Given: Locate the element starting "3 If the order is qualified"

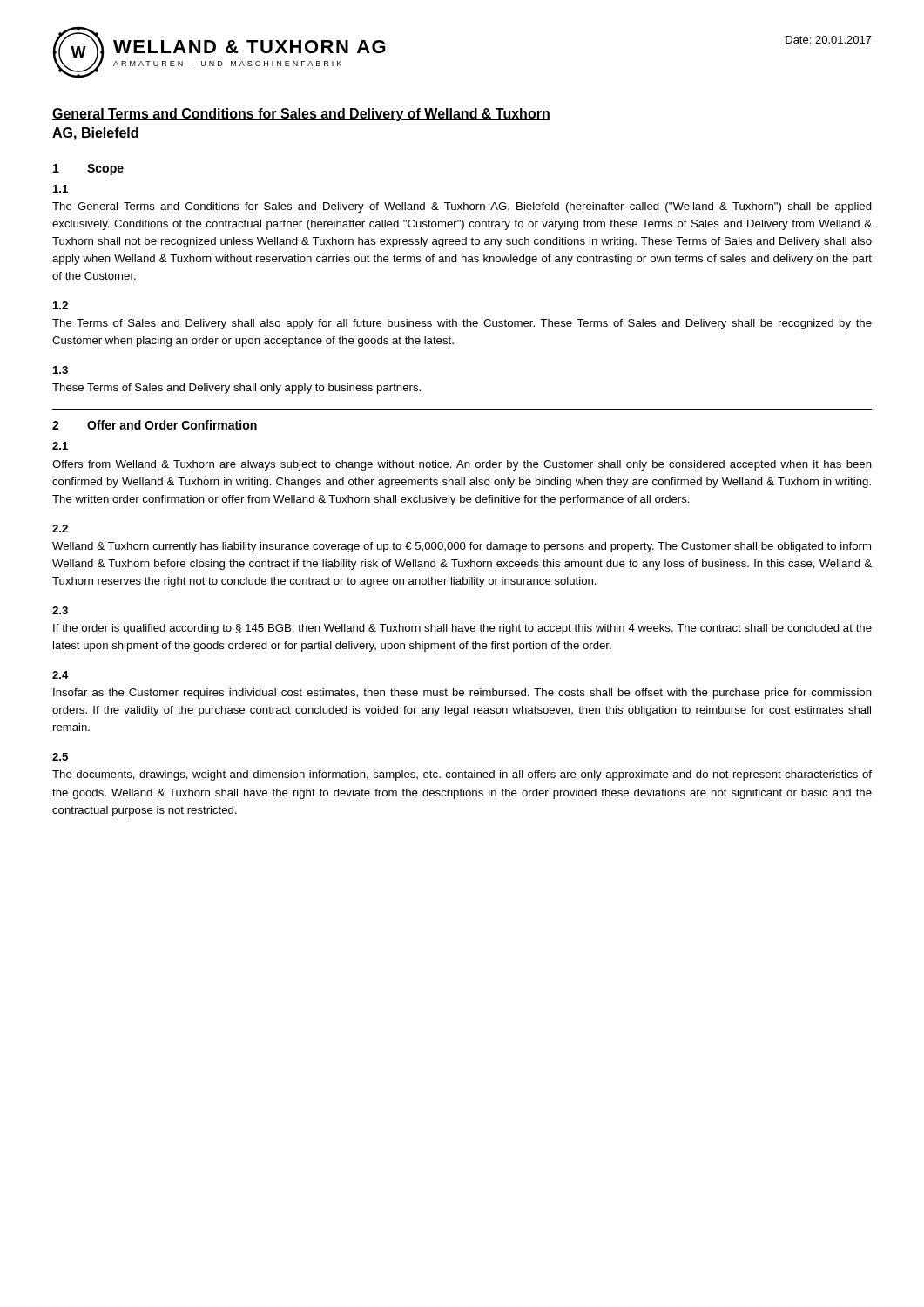Looking at the screenshot, I should pyautogui.click(x=462, y=628).
